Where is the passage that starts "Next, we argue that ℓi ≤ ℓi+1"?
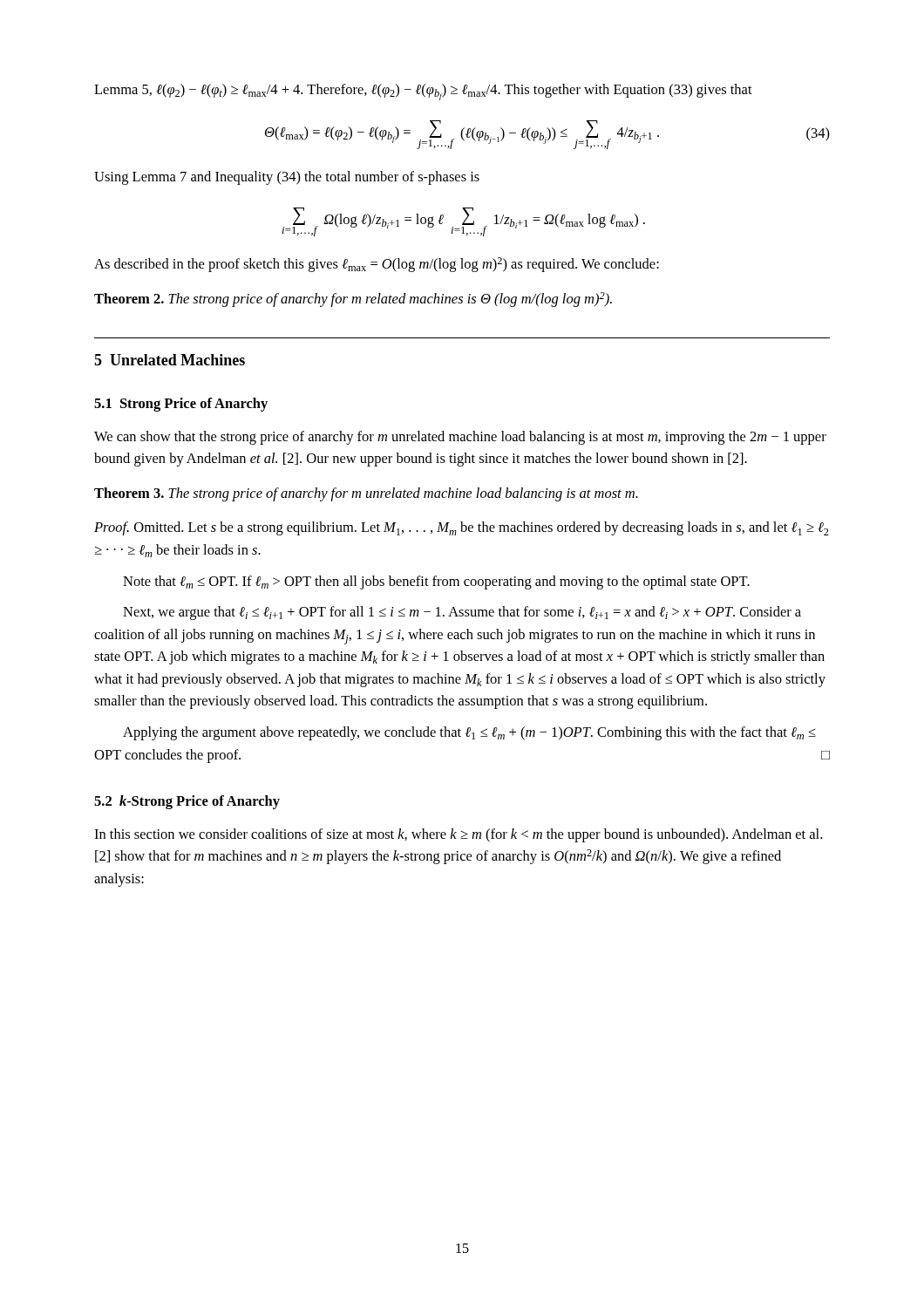The image size is (924, 1308). click(460, 656)
